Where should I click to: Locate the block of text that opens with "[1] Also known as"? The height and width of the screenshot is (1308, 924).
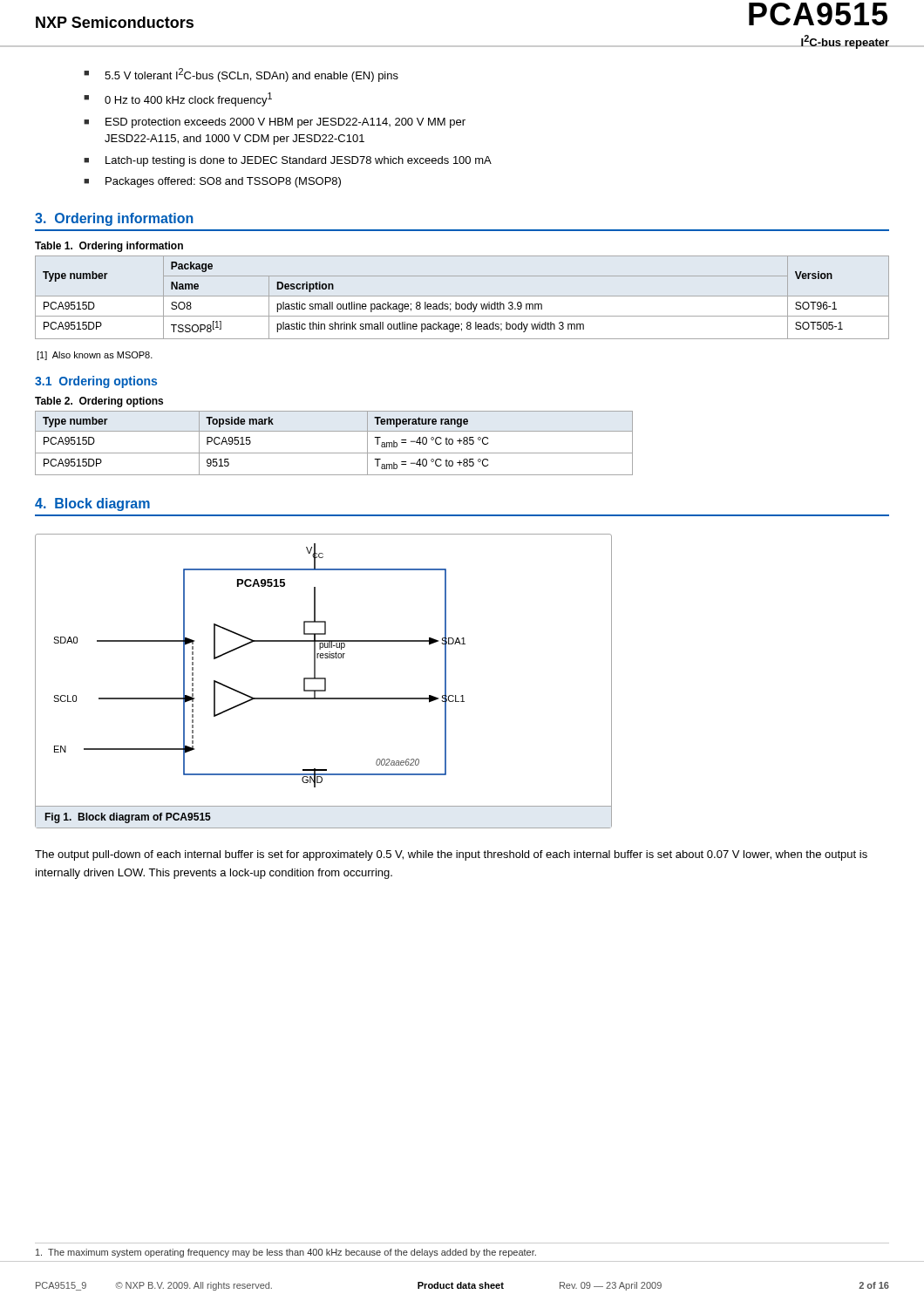click(95, 355)
